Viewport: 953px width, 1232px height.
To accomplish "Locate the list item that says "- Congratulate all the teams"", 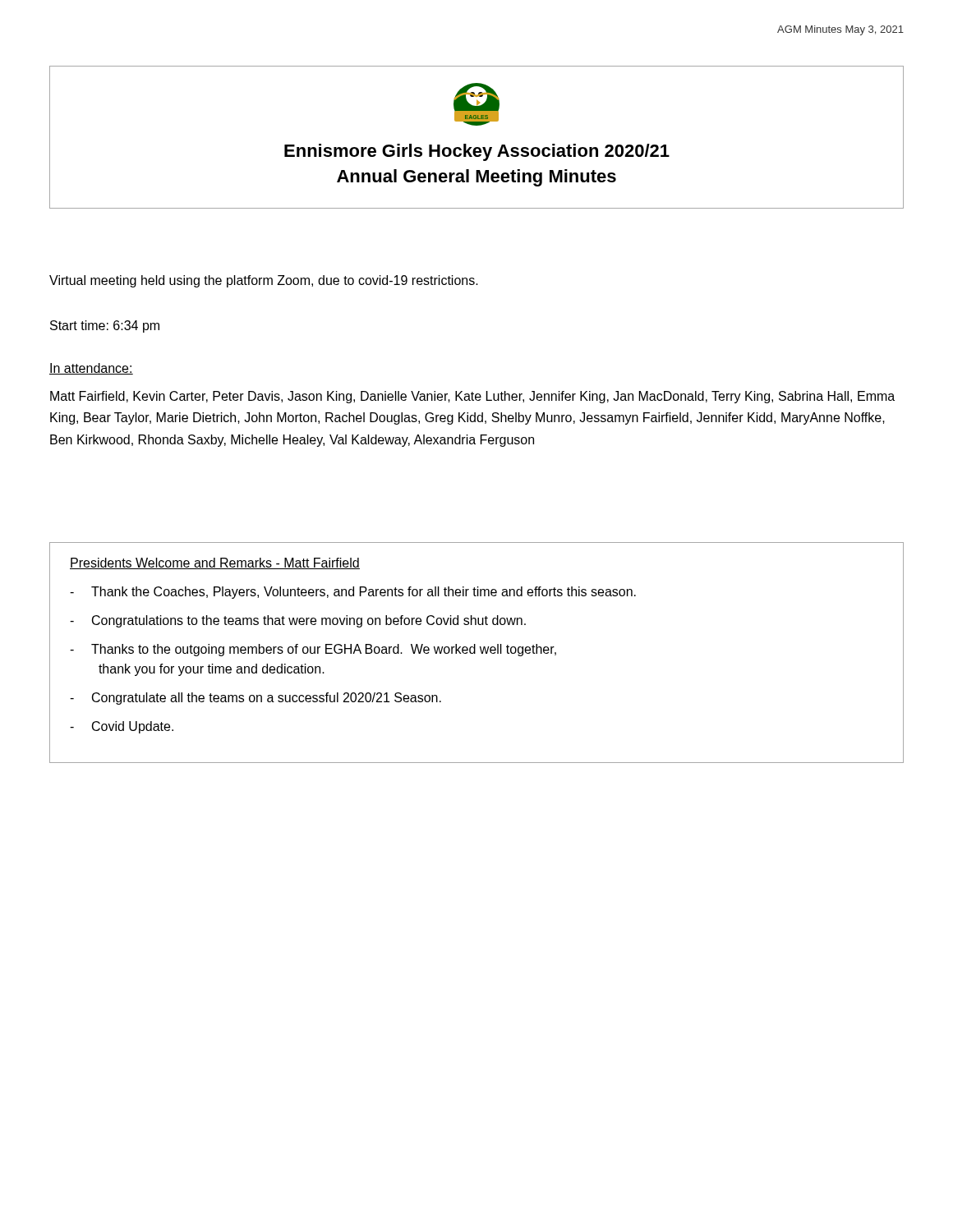I will pos(256,699).
